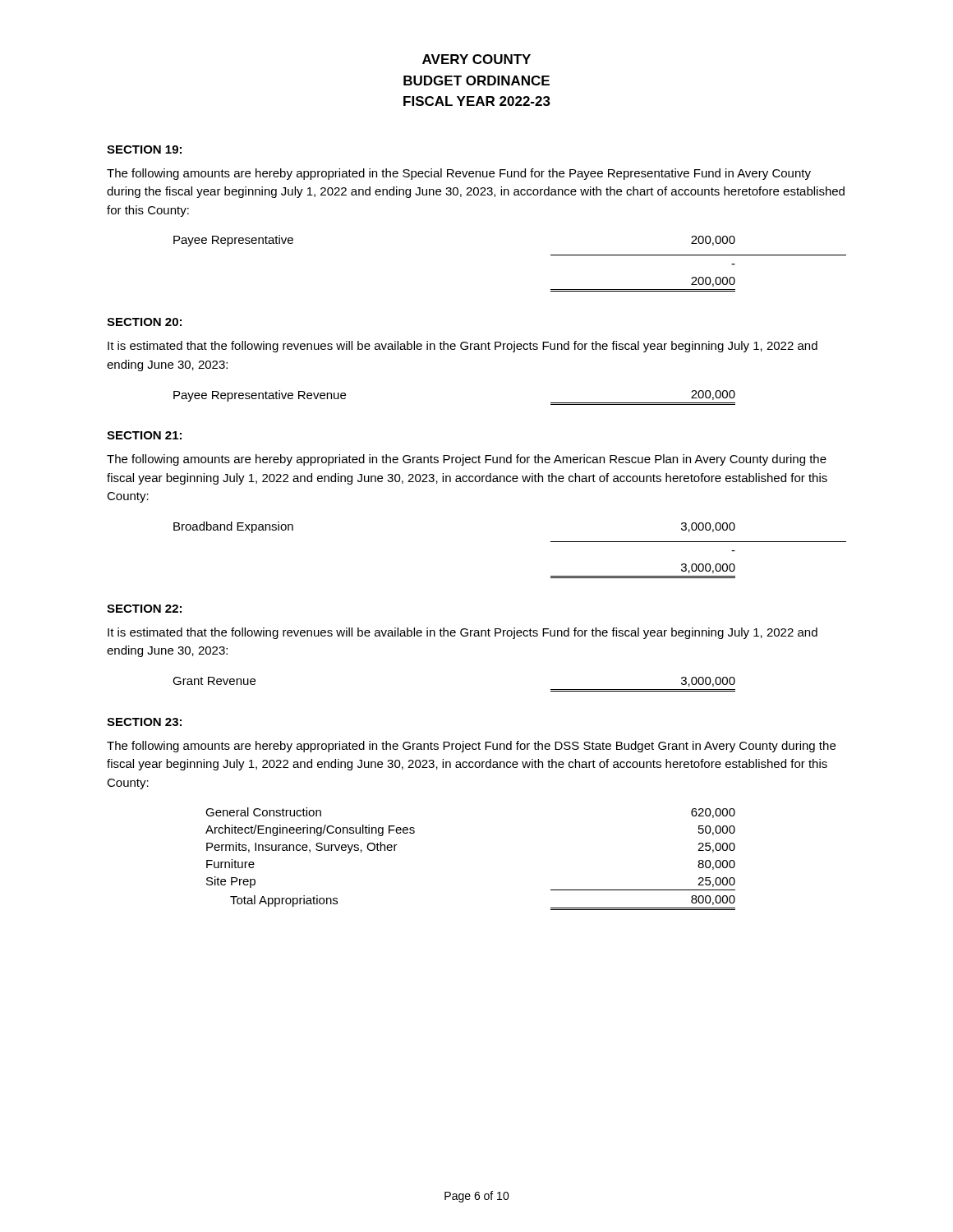
Task: Click on the table containing "Payee Representative Revenue"
Action: coord(476,395)
